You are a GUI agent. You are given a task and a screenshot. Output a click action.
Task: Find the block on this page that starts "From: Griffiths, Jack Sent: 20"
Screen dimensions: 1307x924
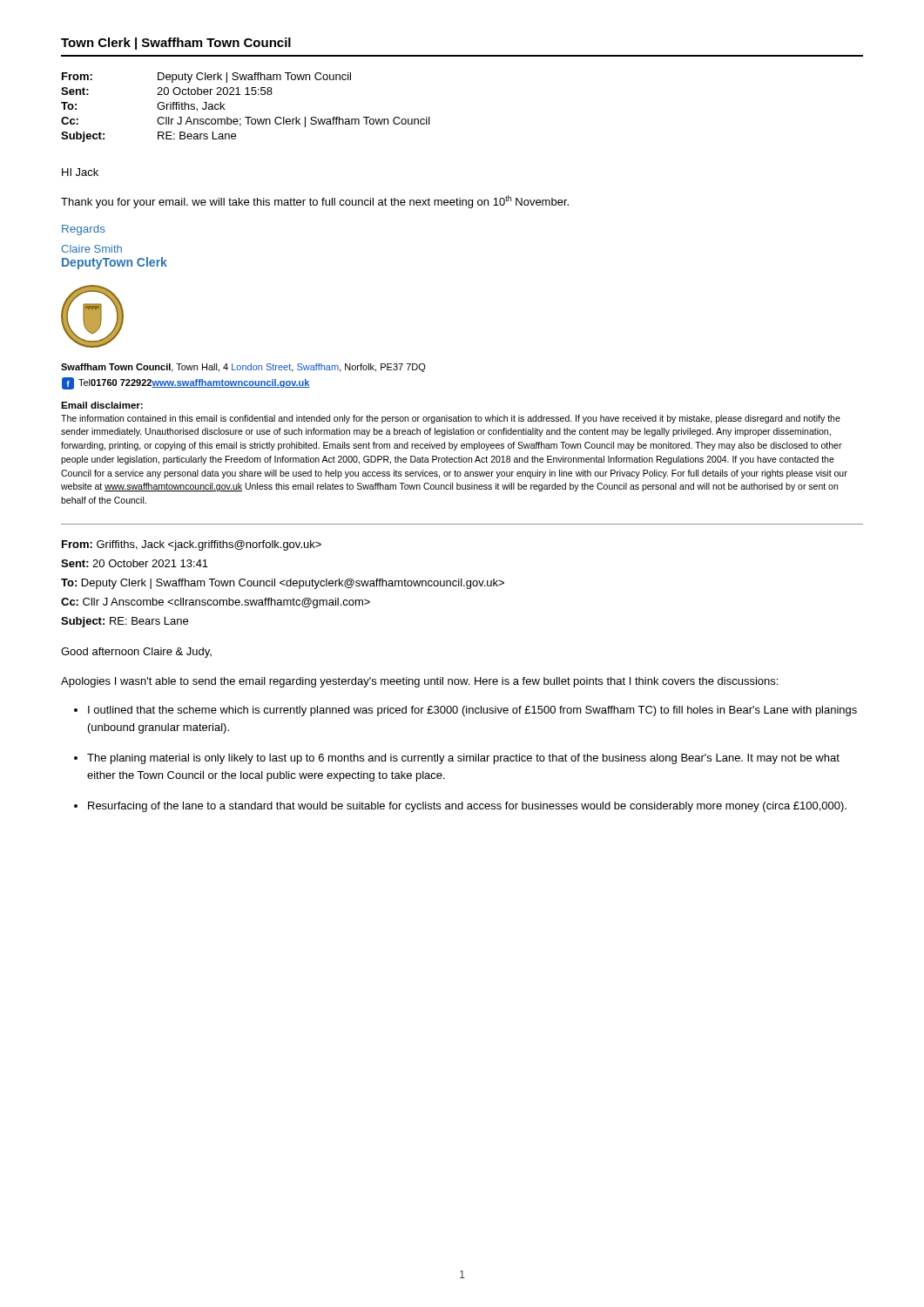point(283,582)
